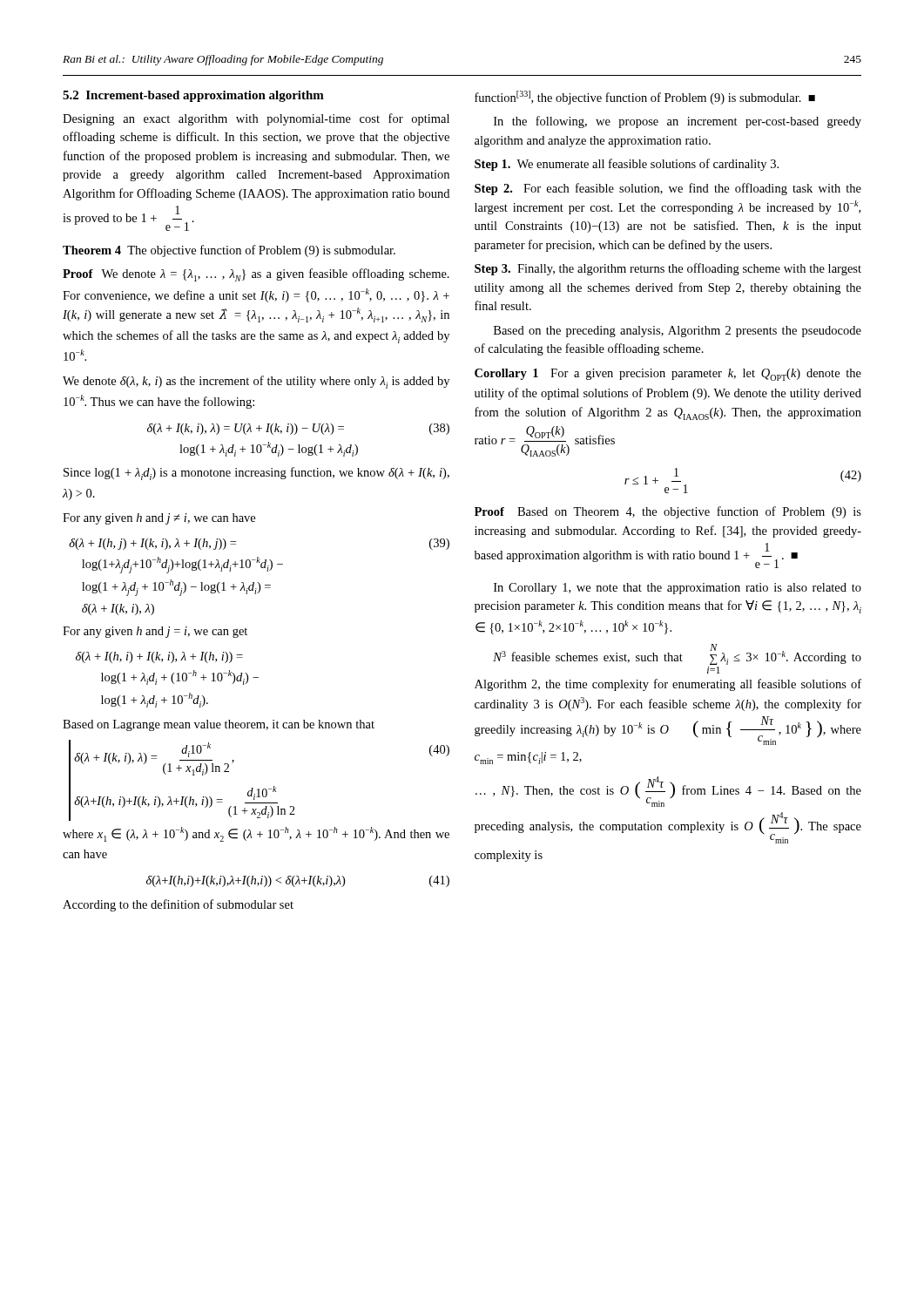This screenshot has width=924, height=1307.
Task: Point to the block beginning "where x1 ∈ (λ, λ + 10−k)"
Action: [256, 844]
